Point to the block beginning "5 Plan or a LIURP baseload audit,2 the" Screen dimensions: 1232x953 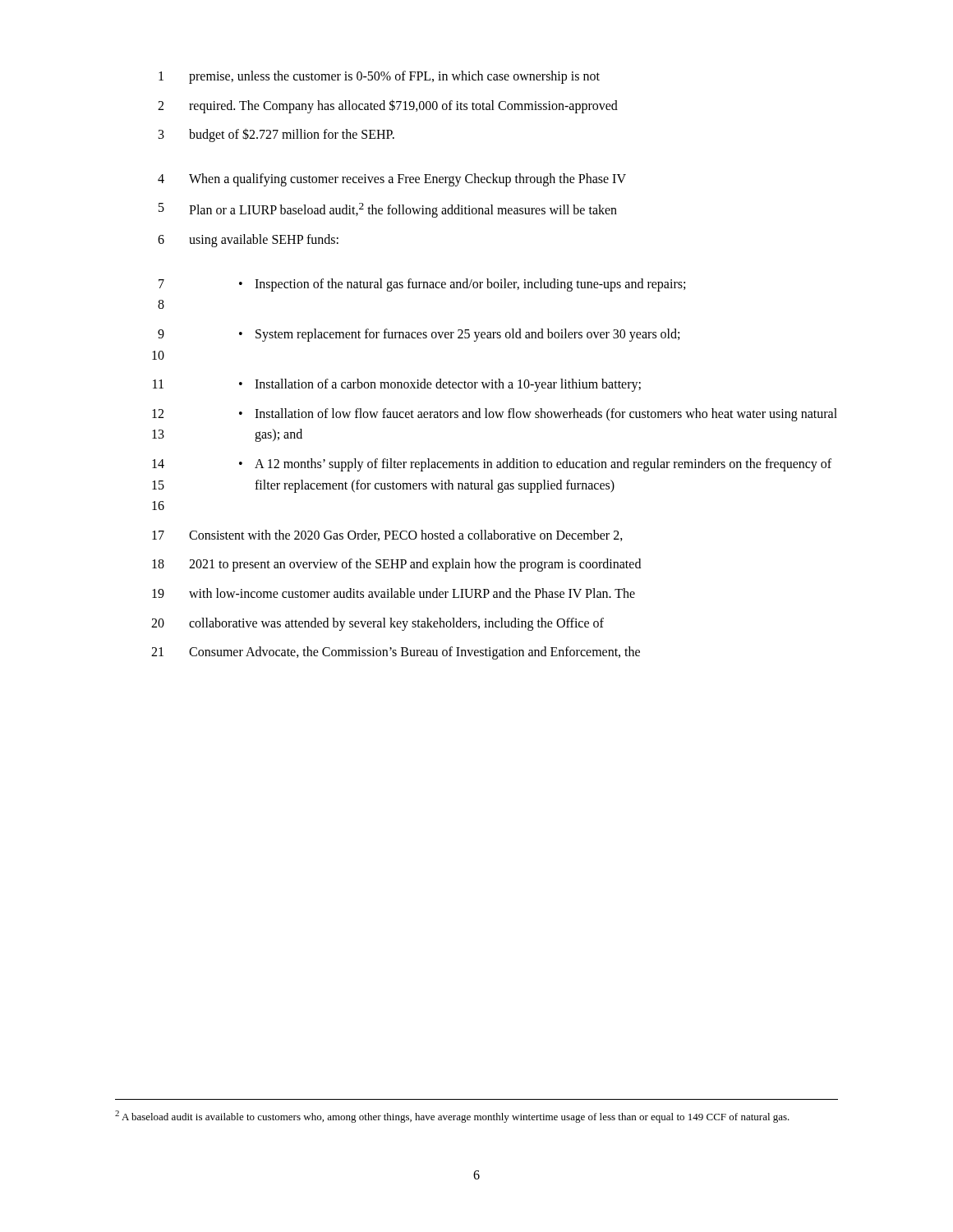[476, 209]
